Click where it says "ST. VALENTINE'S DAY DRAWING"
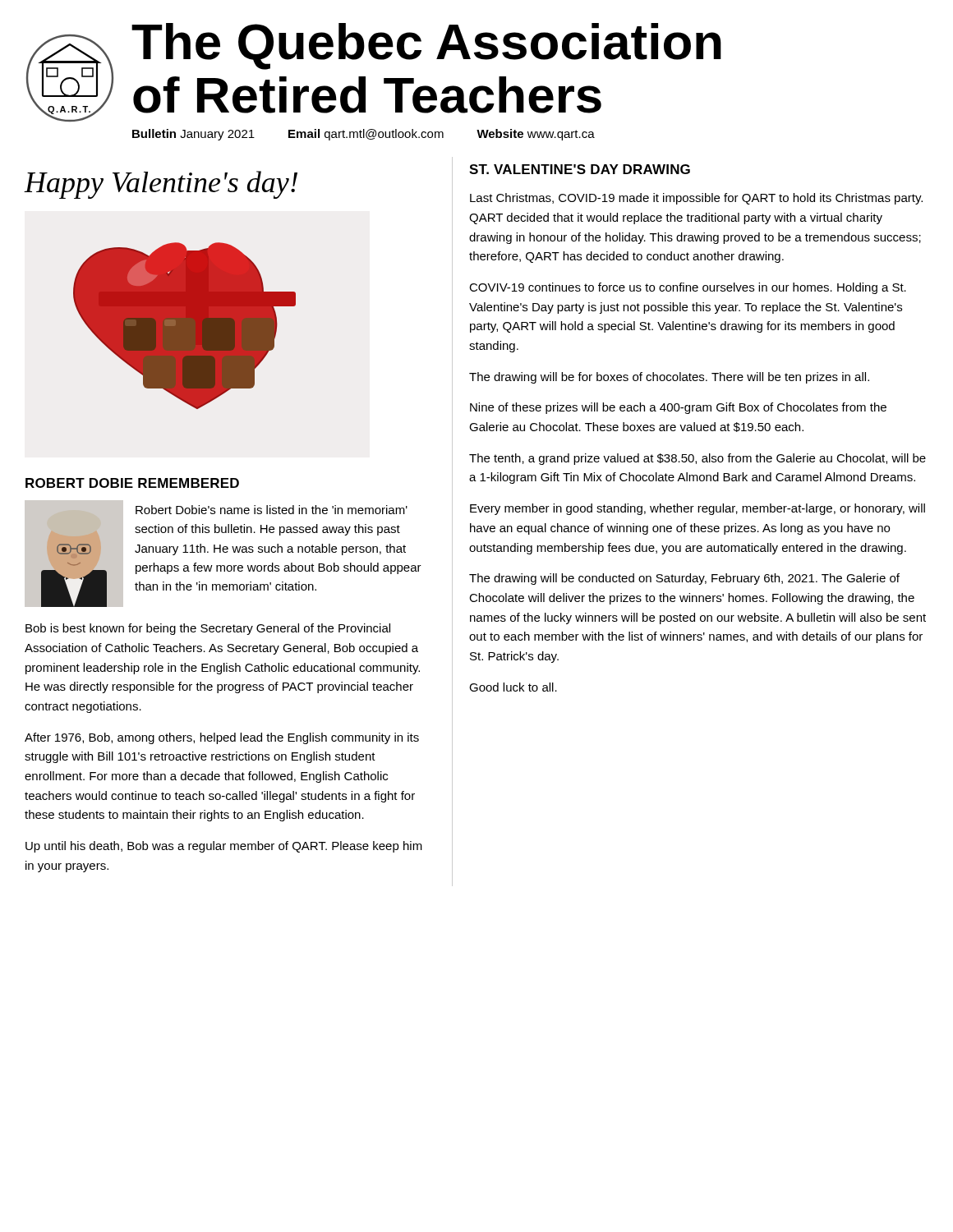The height and width of the screenshot is (1232, 953). click(580, 170)
